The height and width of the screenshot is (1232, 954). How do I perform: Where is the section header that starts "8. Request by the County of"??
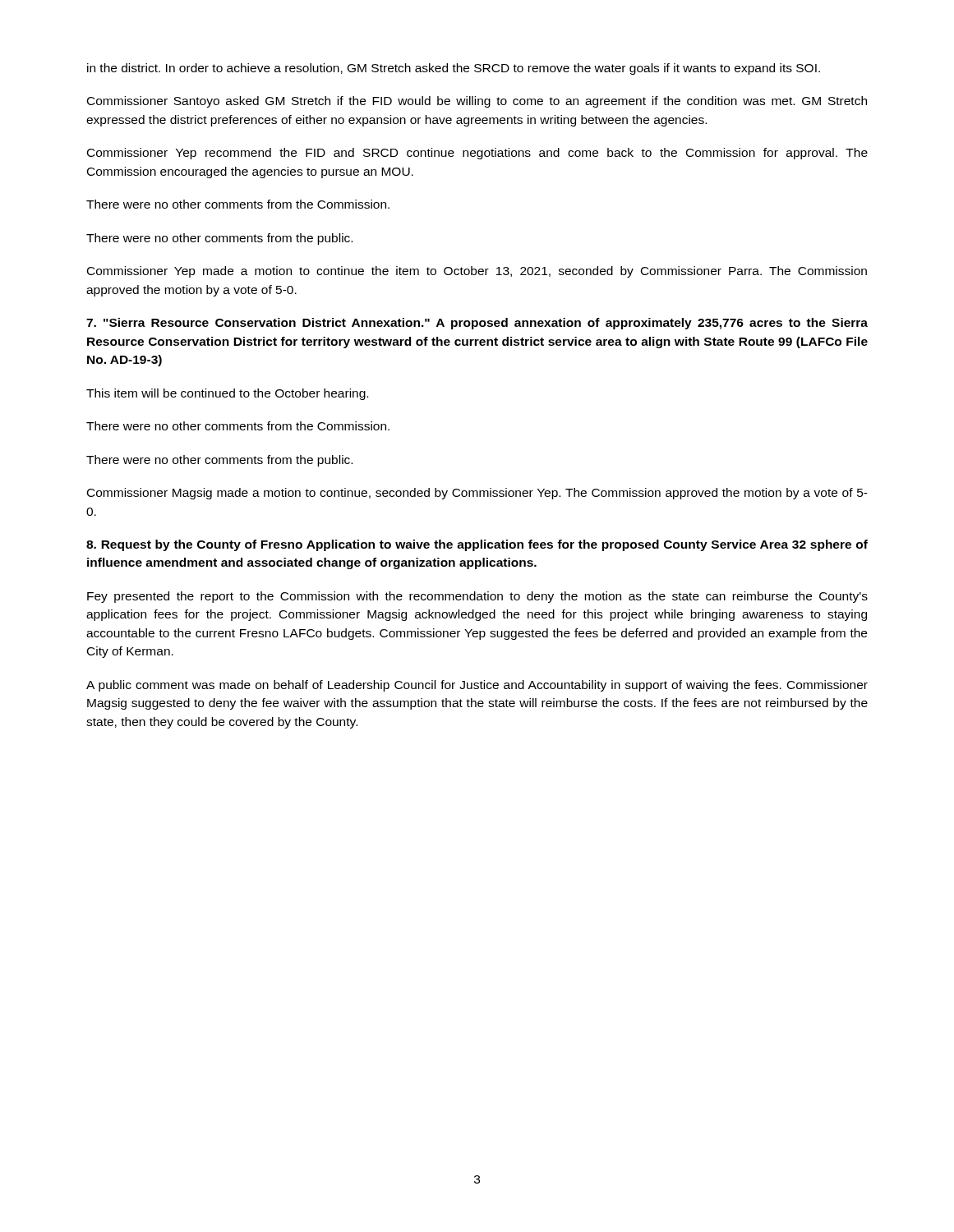pos(477,553)
